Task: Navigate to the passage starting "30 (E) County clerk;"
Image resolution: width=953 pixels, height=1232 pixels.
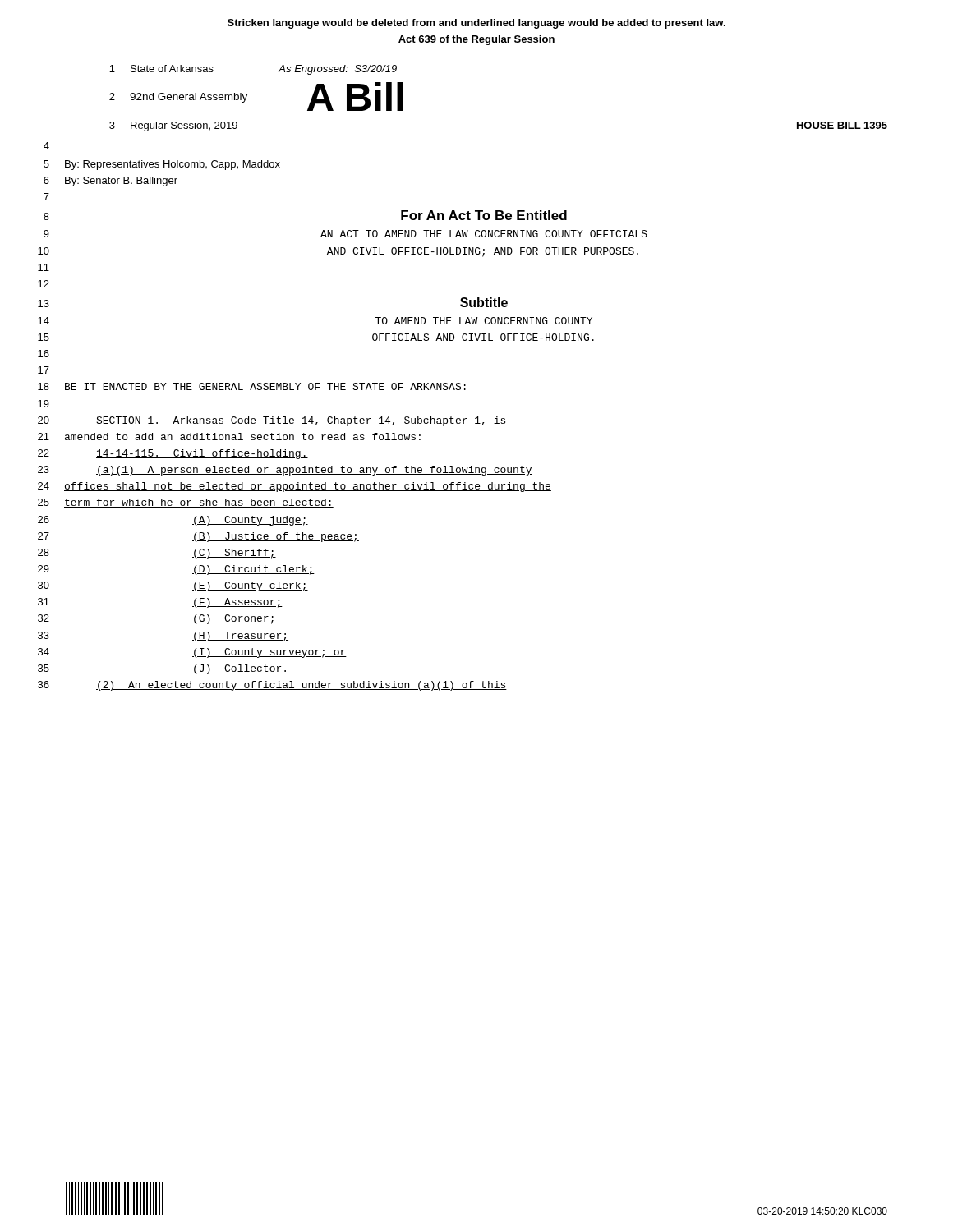Action: tap(46, 588)
